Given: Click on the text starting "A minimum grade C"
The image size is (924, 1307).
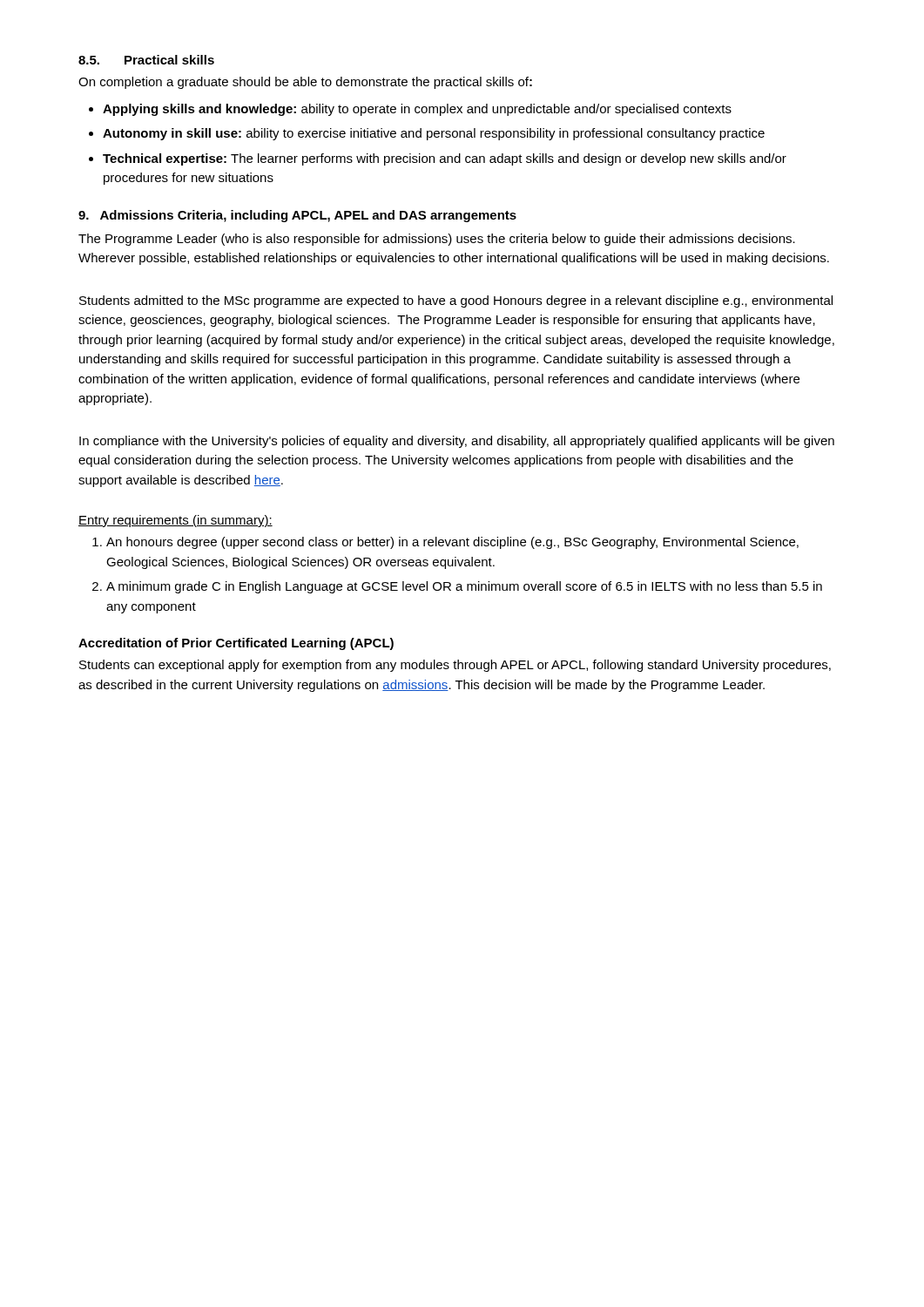Looking at the screenshot, I should (464, 596).
